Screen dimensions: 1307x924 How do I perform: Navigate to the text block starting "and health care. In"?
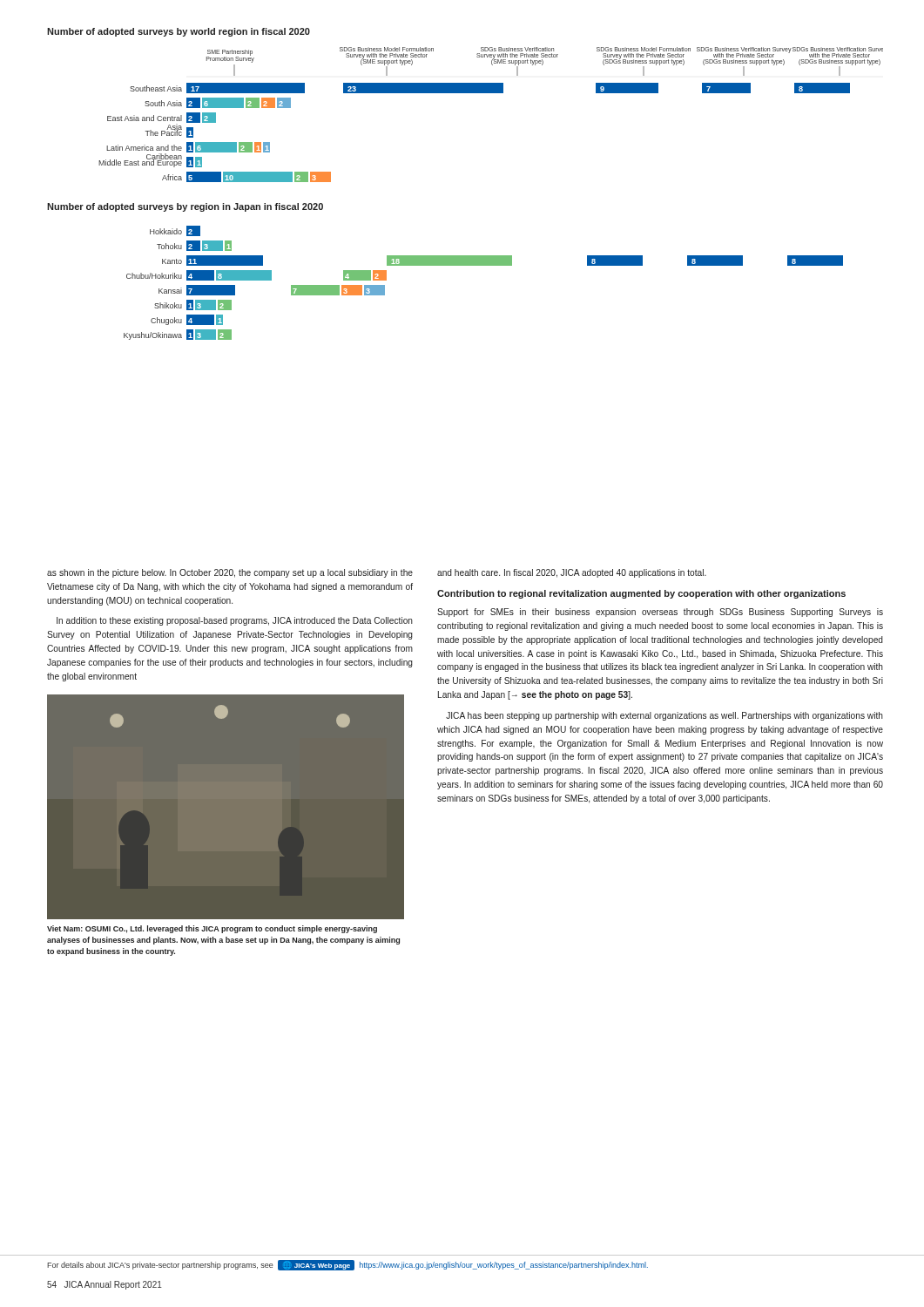[x=660, y=573]
